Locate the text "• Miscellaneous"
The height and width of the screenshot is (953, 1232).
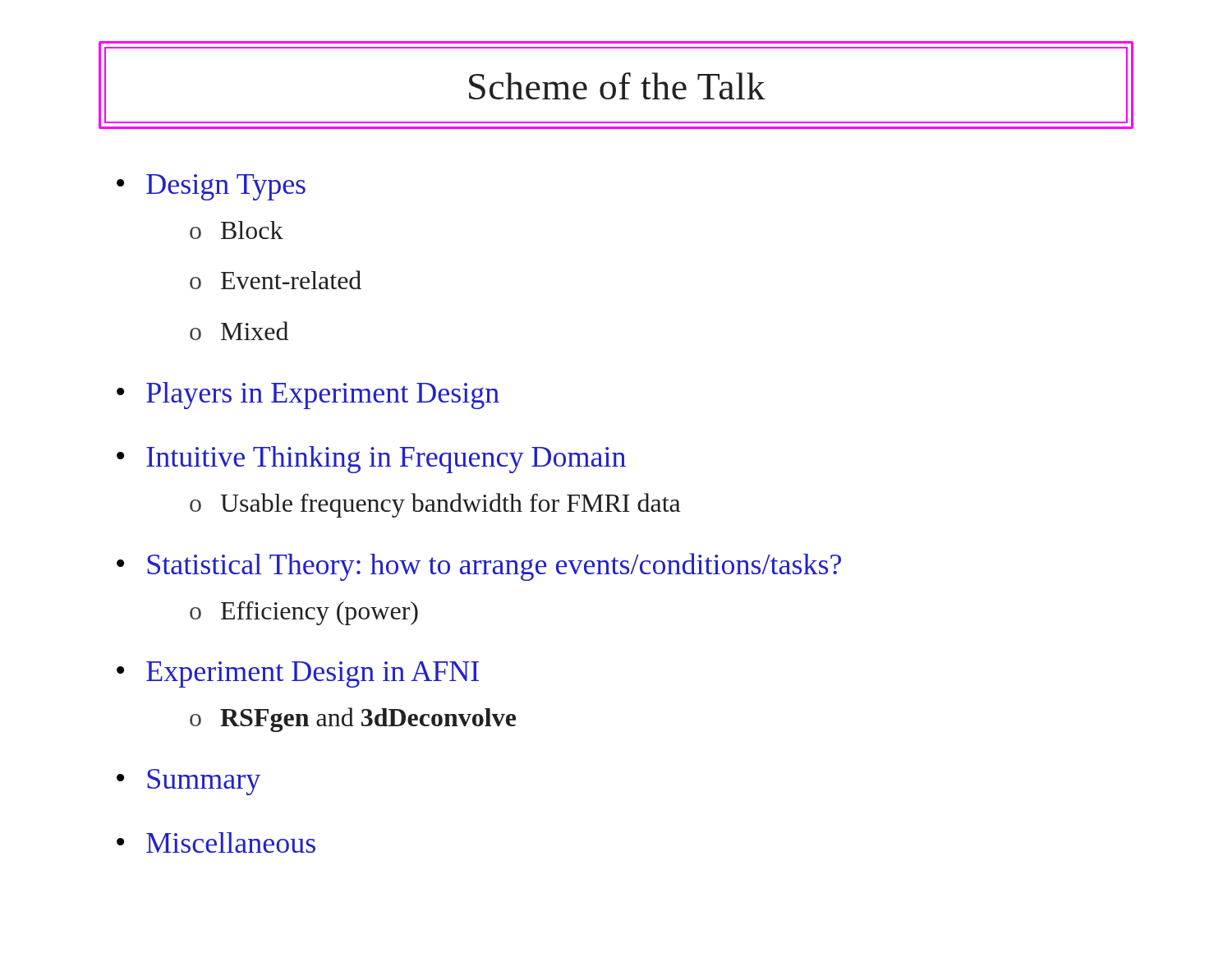tap(216, 842)
